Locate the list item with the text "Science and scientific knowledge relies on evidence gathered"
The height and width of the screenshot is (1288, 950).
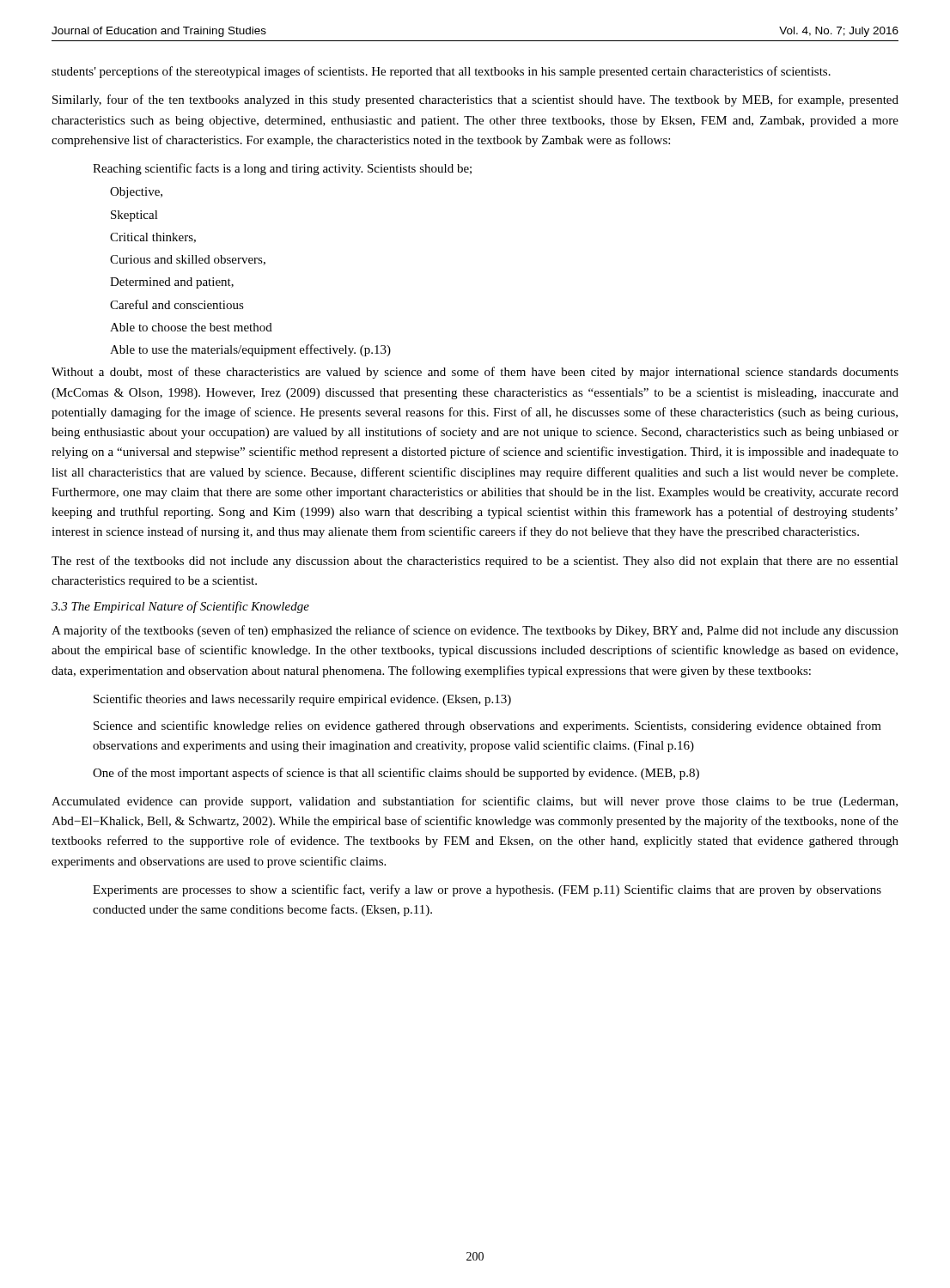487,736
